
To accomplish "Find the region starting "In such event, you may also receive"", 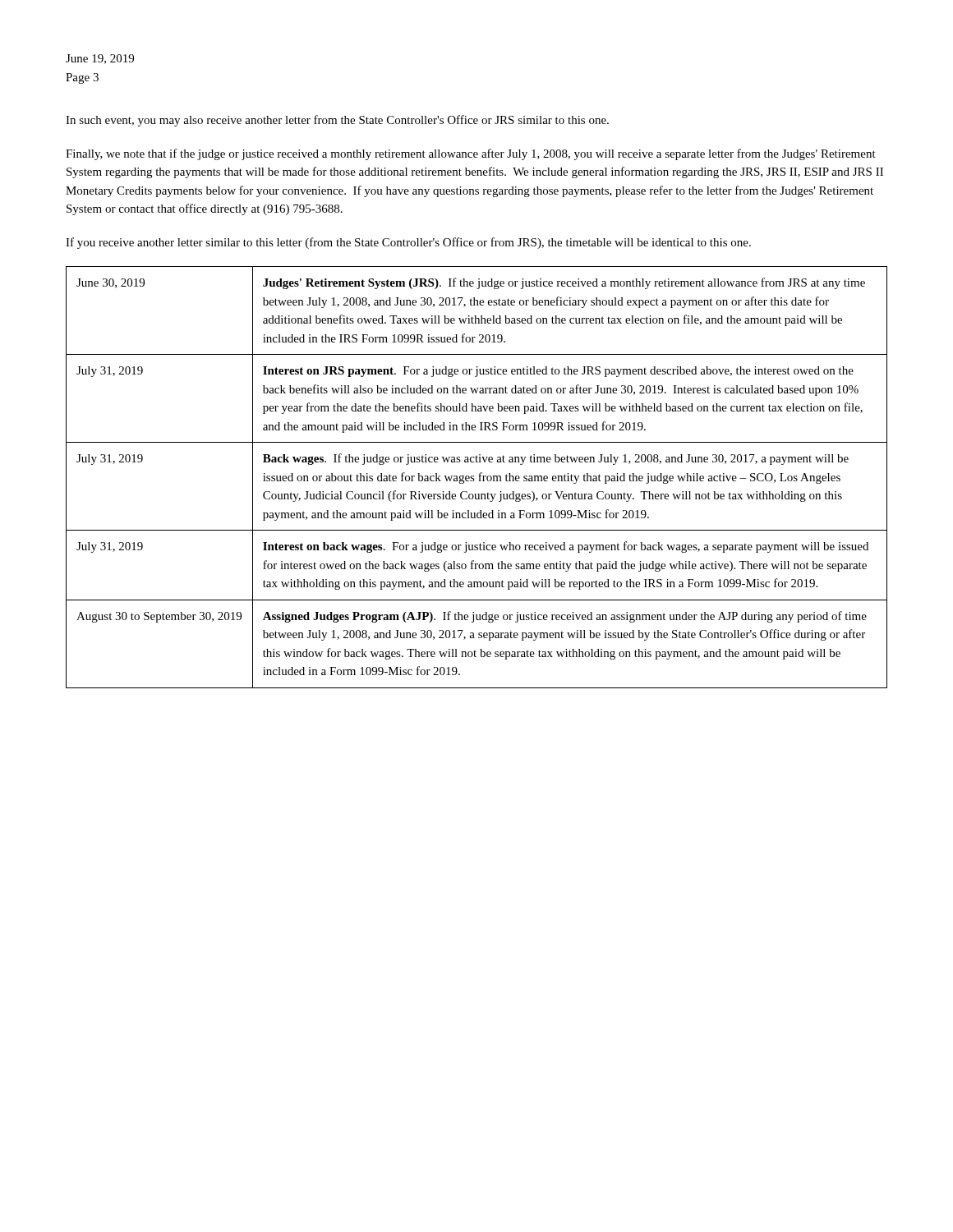I will (x=338, y=120).
